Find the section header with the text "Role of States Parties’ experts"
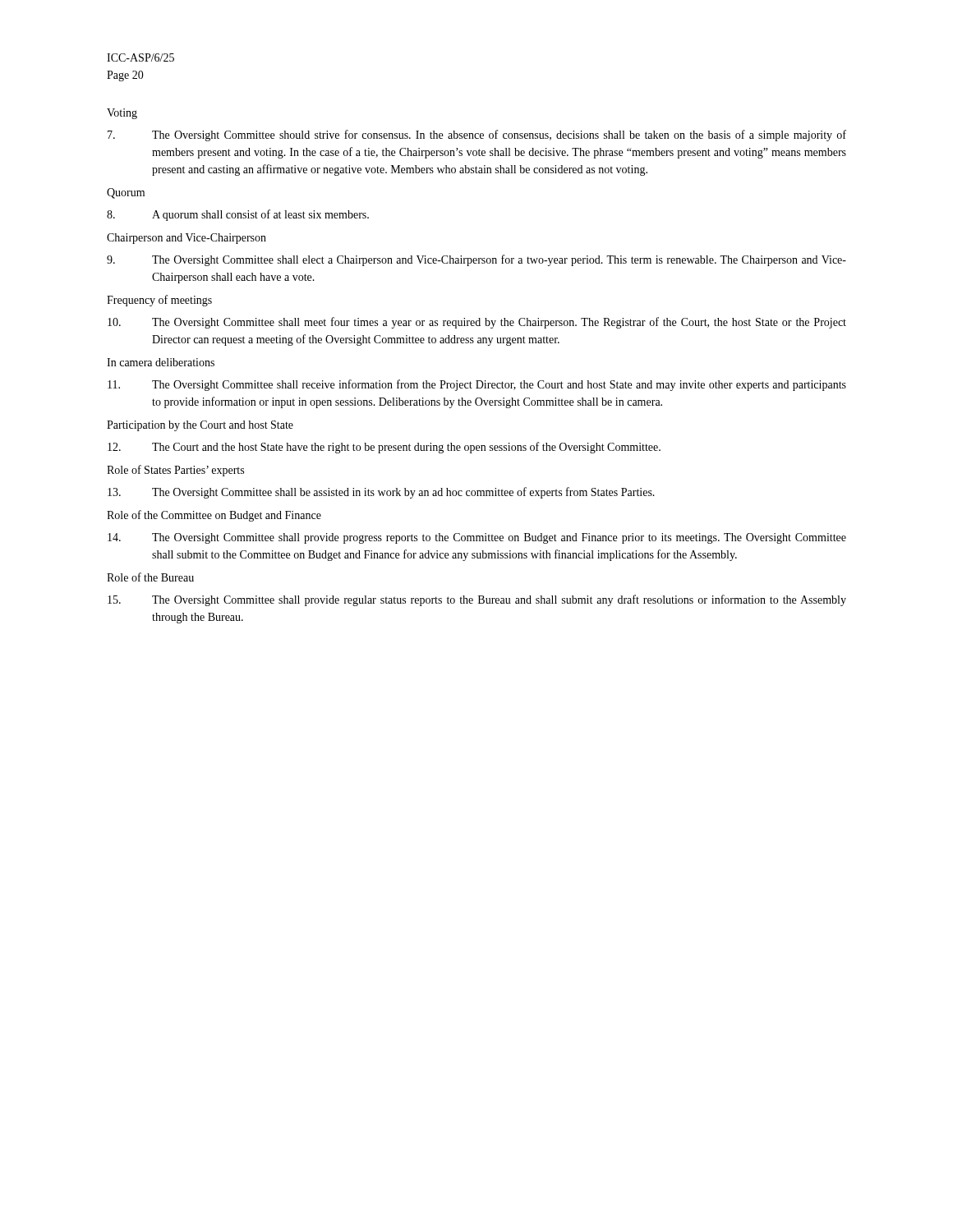This screenshot has width=953, height=1232. (176, 470)
